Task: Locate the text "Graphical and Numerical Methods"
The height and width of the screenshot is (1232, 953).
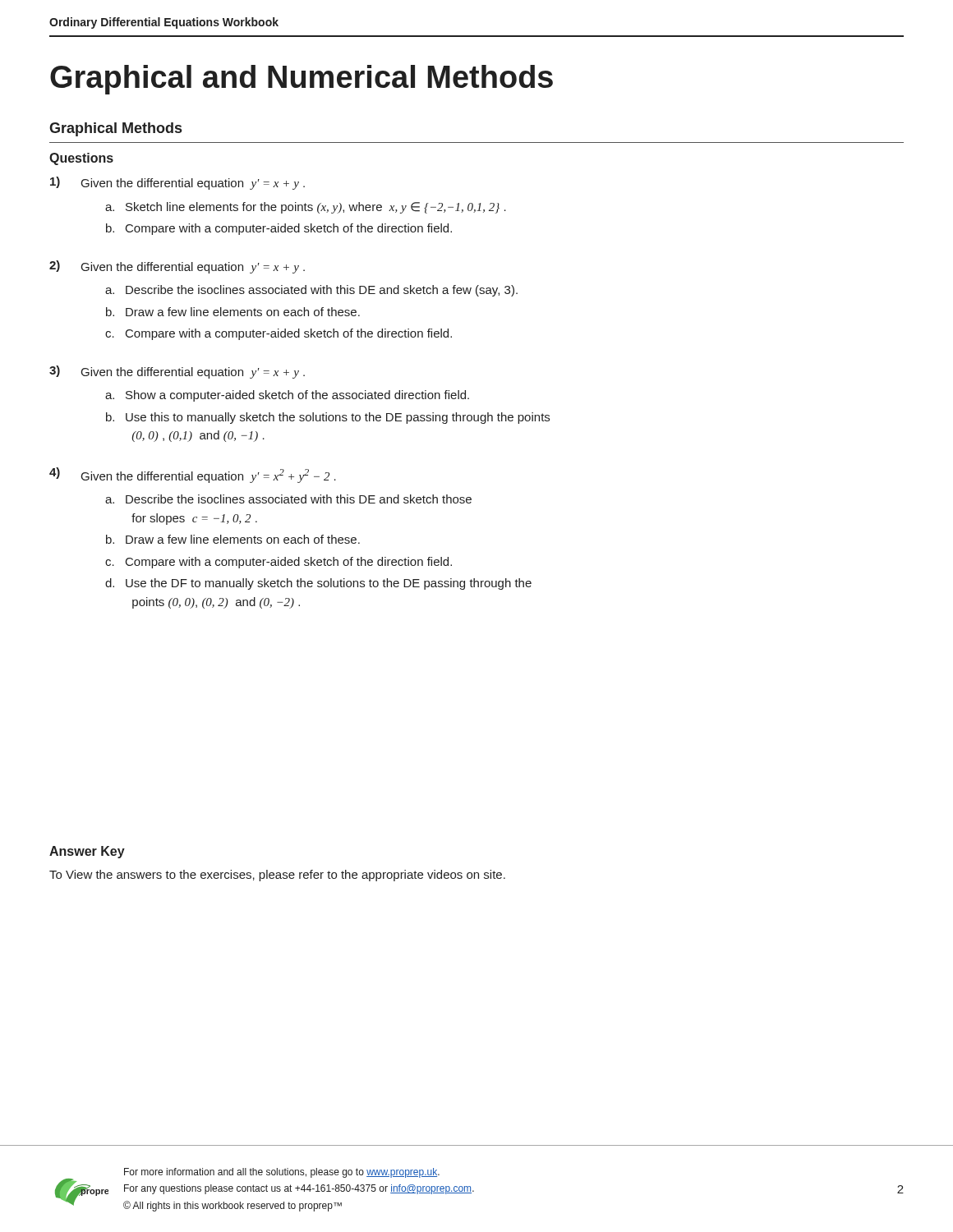Action: click(302, 77)
